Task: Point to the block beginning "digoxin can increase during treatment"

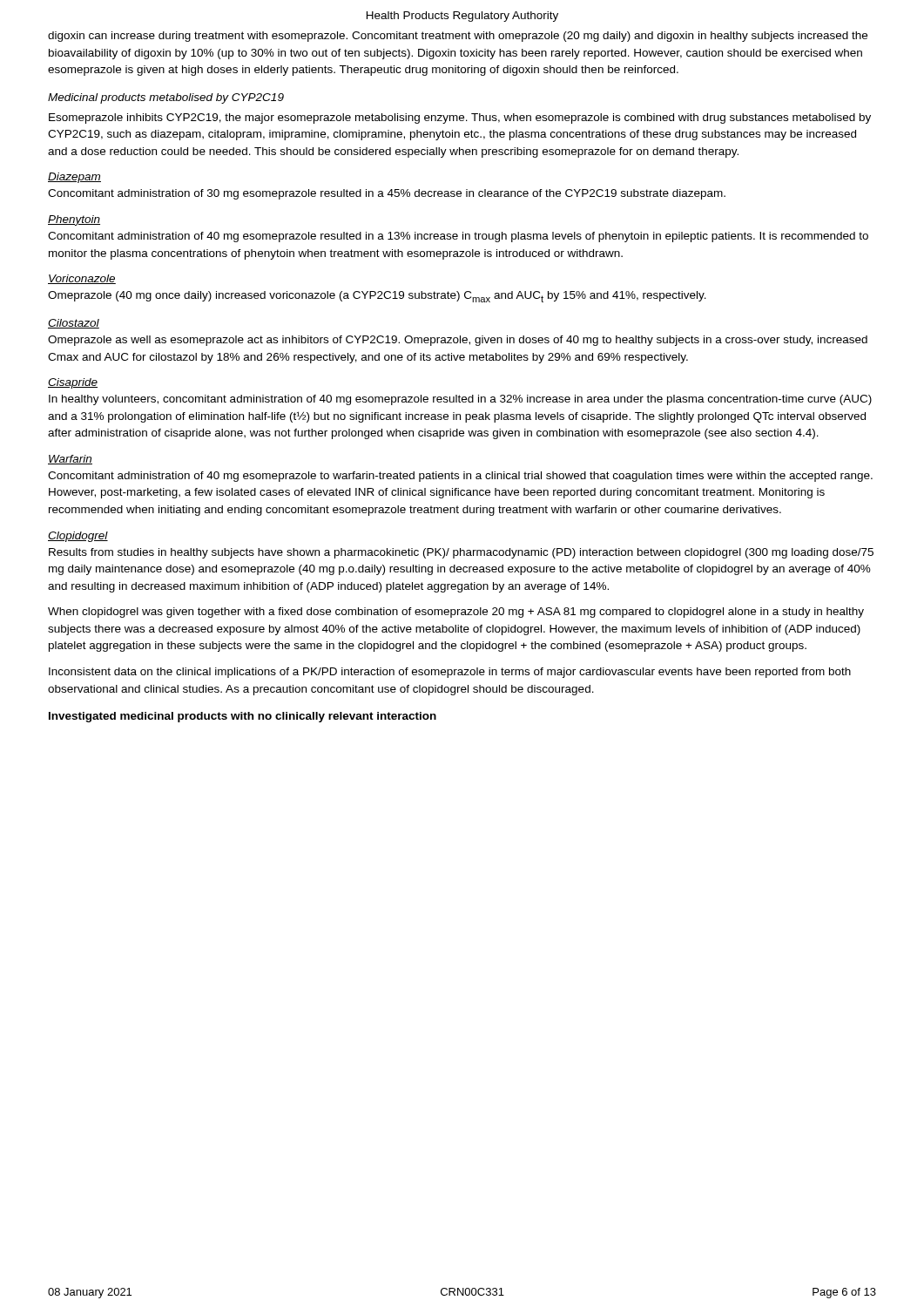Action: [x=458, y=52]
